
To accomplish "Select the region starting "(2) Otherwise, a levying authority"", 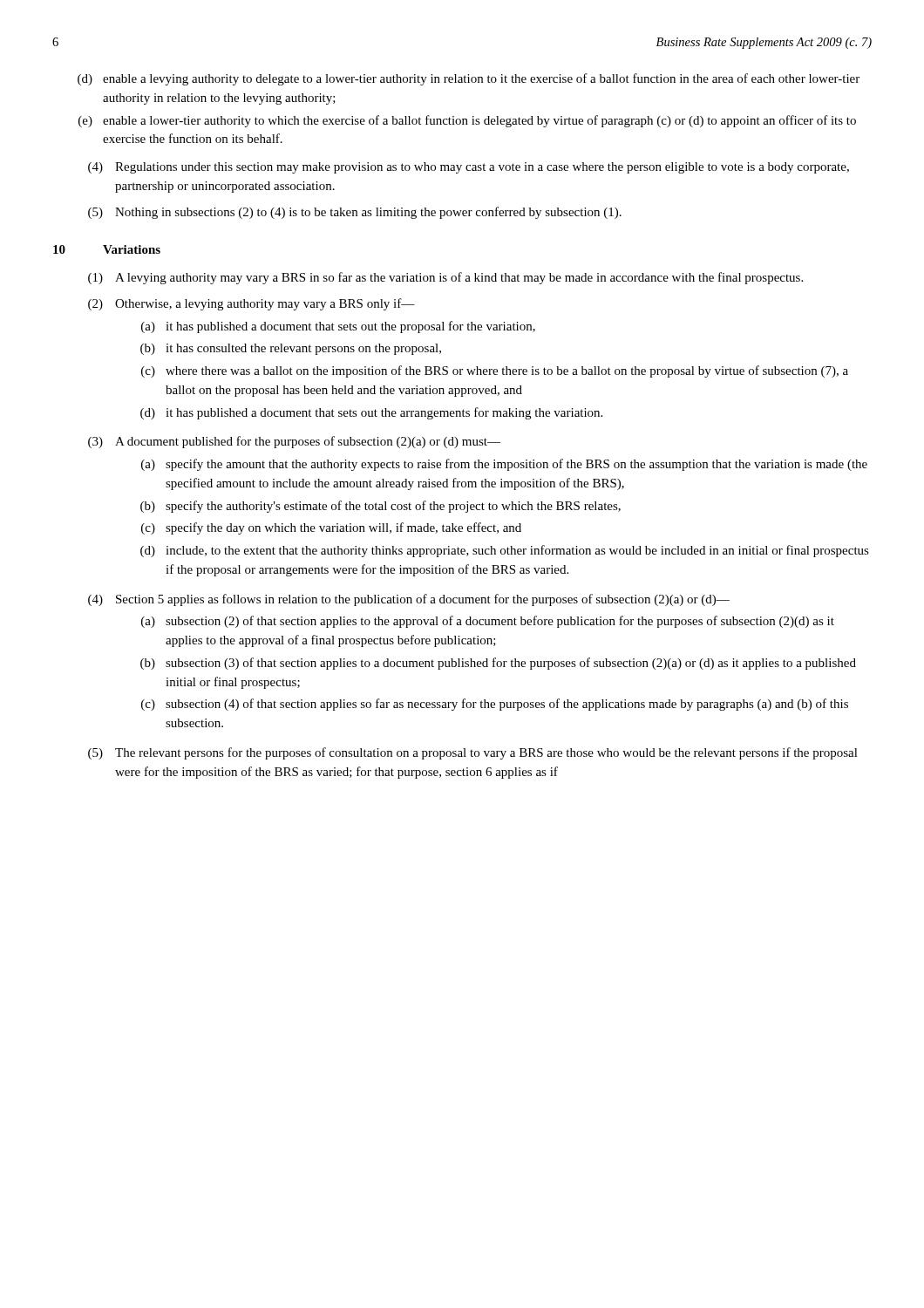I will pyautogui.click(x=462, y=360).
